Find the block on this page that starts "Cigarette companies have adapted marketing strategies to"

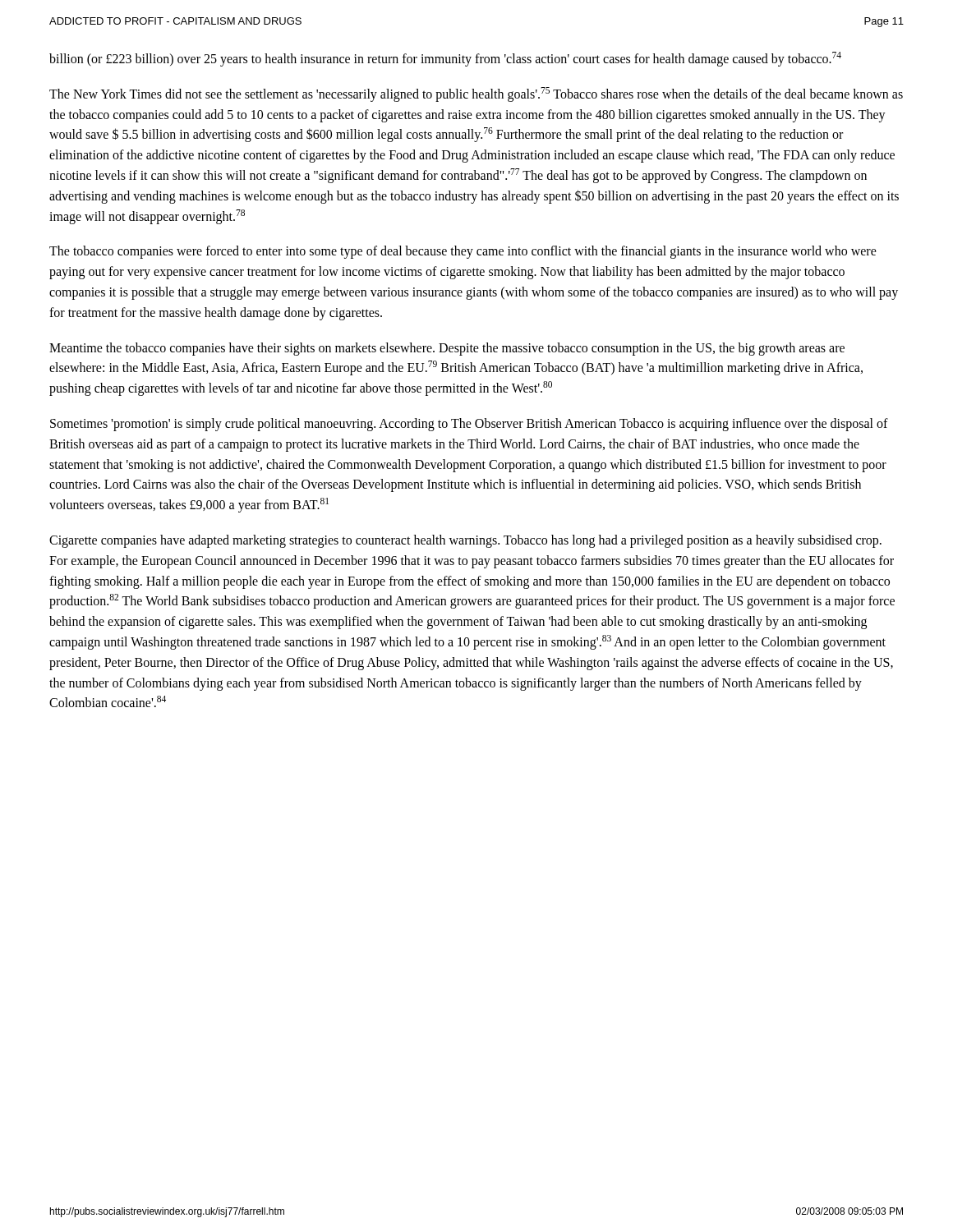(x=472, y=621)
